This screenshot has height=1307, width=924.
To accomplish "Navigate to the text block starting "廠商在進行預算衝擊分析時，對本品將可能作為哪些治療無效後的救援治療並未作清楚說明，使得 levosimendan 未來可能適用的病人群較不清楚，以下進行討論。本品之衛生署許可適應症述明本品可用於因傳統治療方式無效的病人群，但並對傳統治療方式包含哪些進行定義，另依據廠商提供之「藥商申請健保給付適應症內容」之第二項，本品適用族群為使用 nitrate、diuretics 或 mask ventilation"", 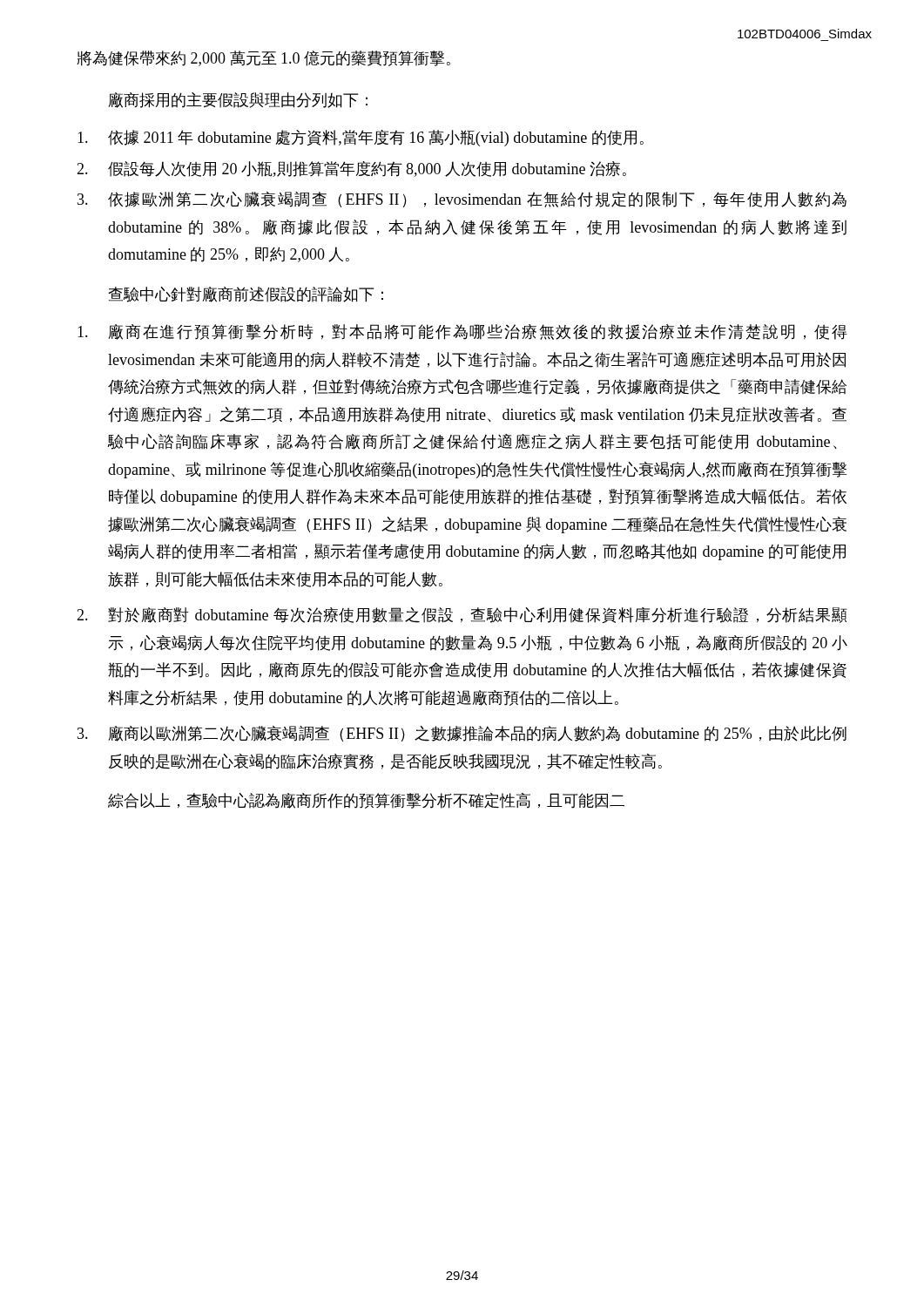I will pyautogui.click(x=462, y=456).
